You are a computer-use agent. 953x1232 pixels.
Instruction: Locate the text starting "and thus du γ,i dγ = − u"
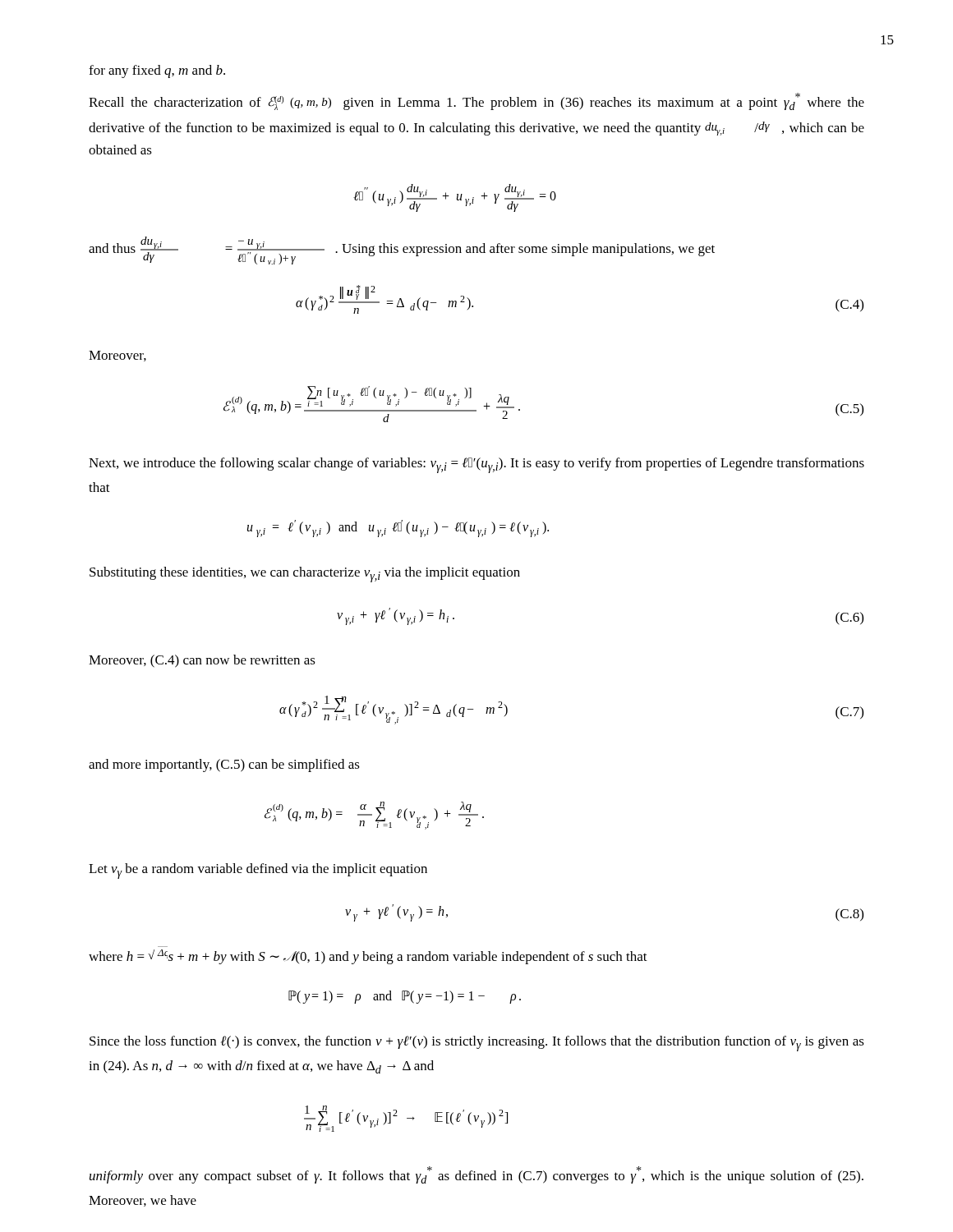[x=402, y=248]
